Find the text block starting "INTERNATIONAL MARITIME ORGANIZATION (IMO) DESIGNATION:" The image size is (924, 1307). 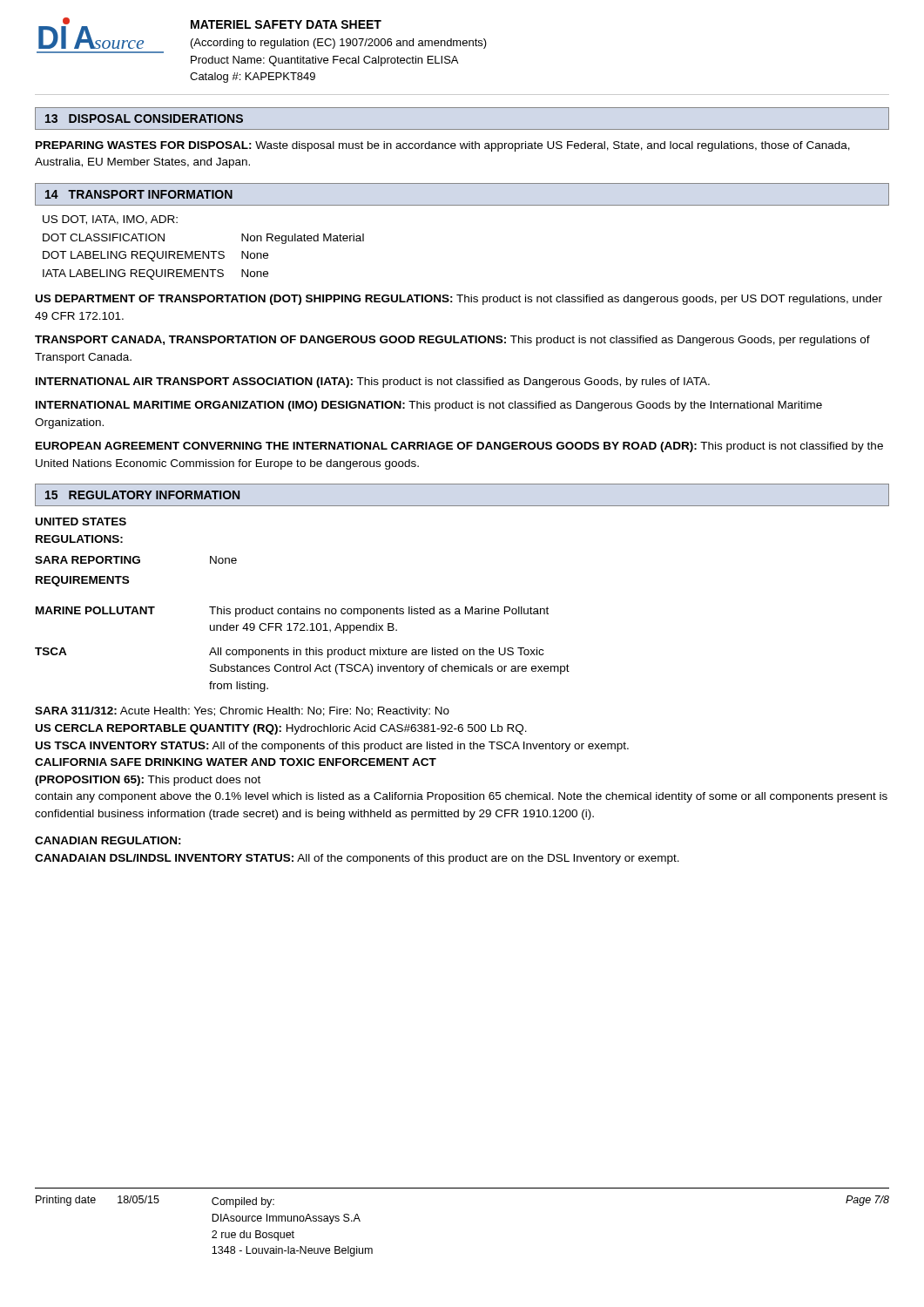429,413
